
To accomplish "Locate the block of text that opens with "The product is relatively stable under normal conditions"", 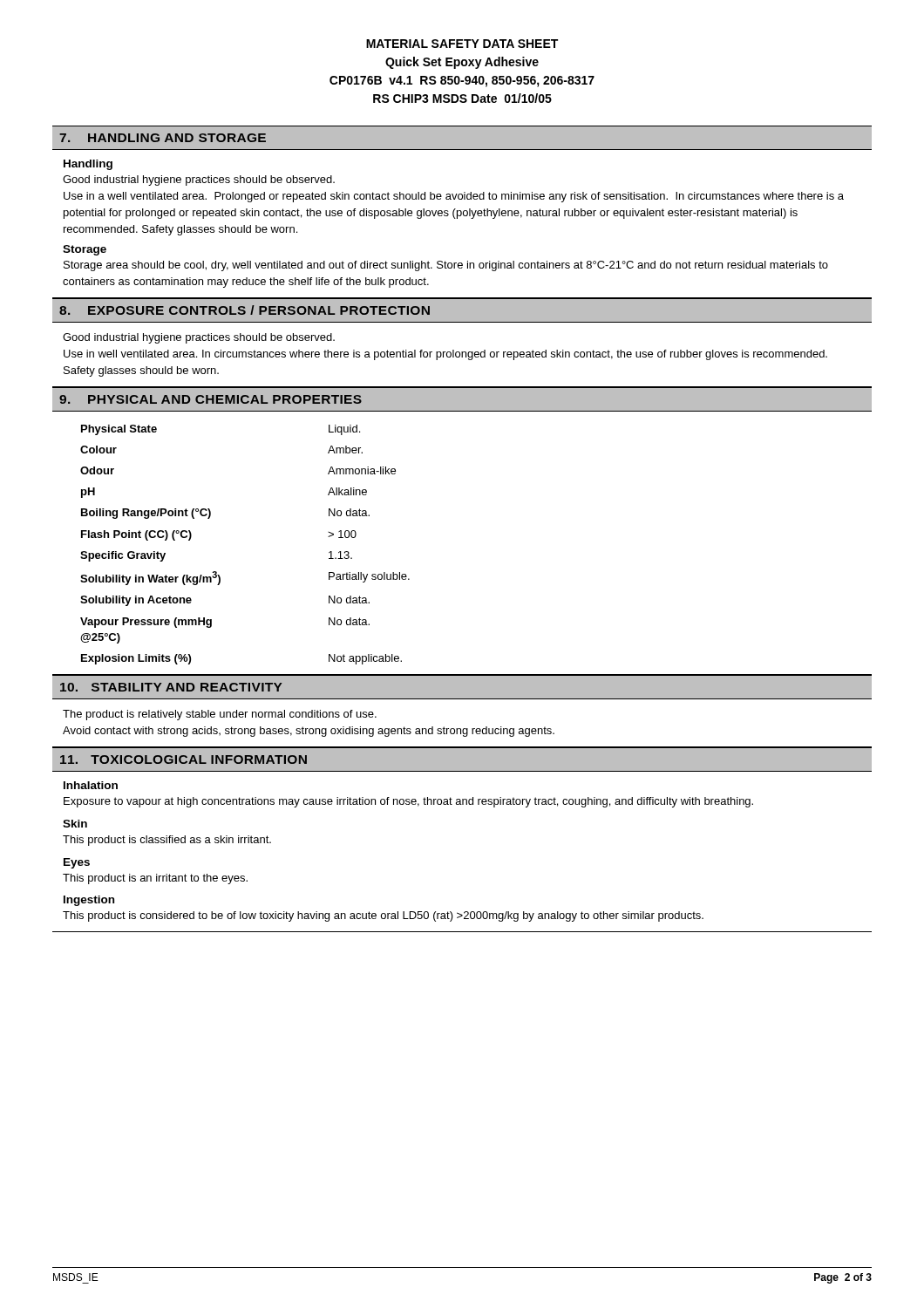I will [x=462, y=723].
